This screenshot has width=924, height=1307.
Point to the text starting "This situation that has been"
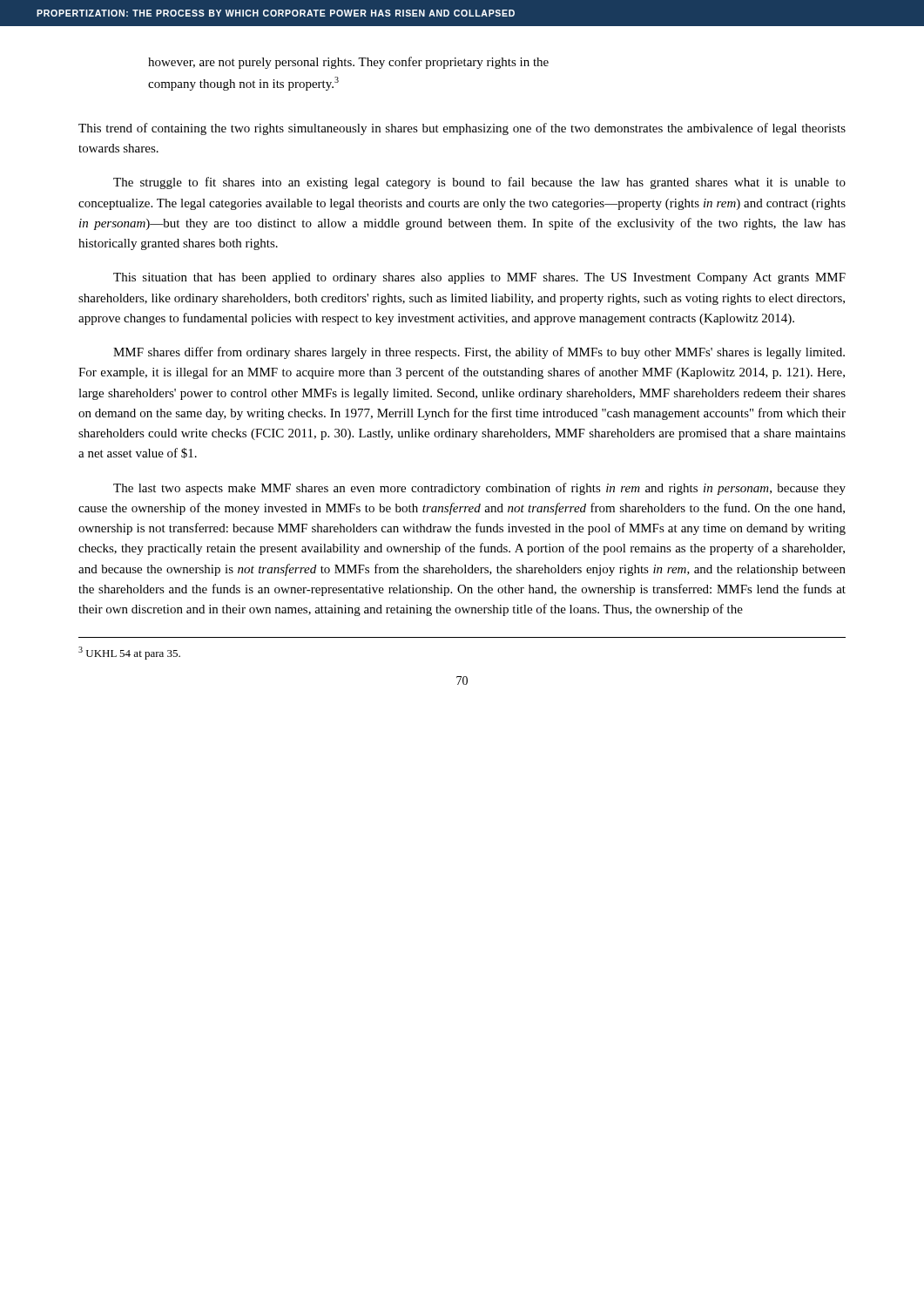point(462,298)
